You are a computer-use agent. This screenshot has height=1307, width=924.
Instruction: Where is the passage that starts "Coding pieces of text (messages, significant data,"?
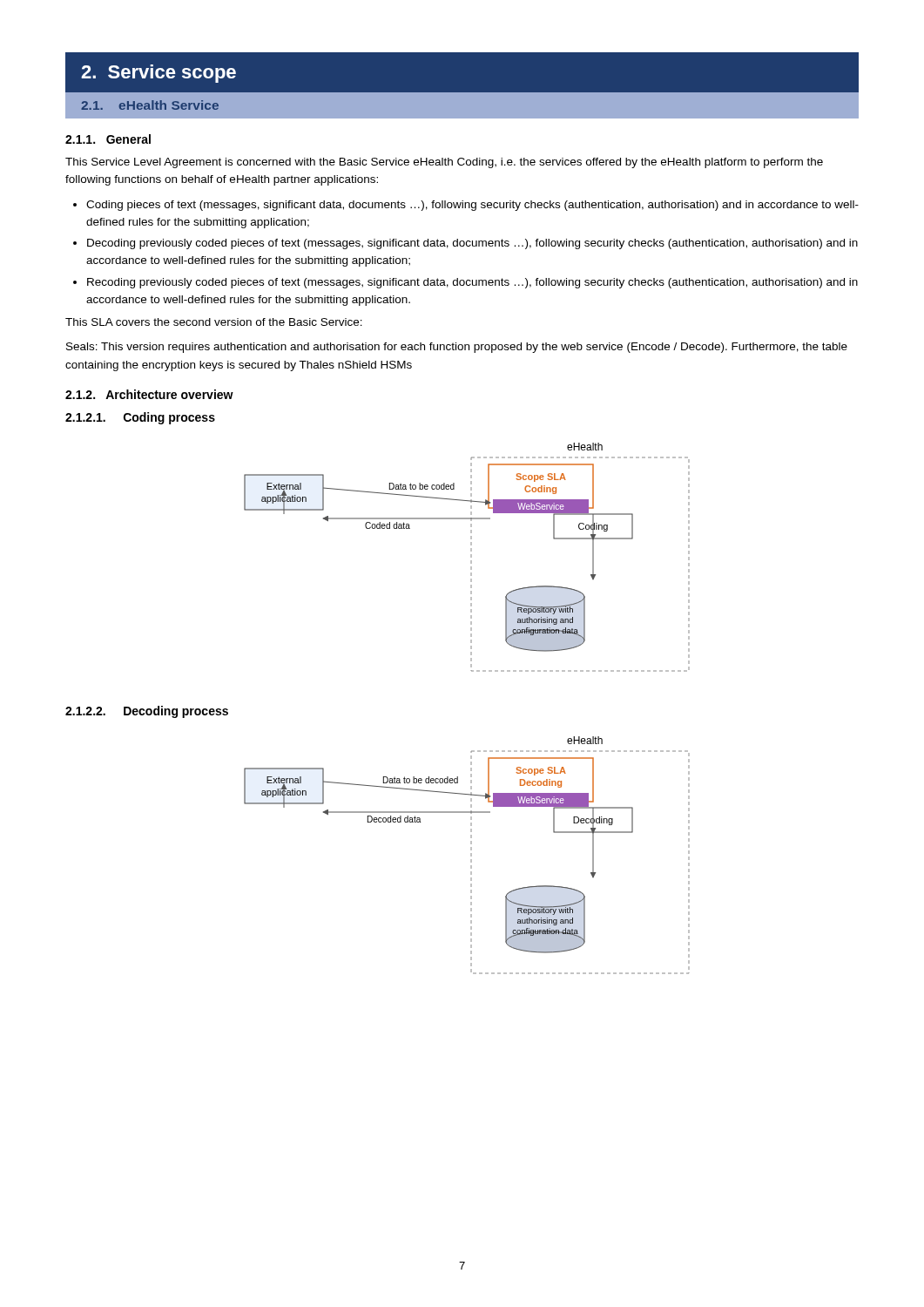click(472, 213)
